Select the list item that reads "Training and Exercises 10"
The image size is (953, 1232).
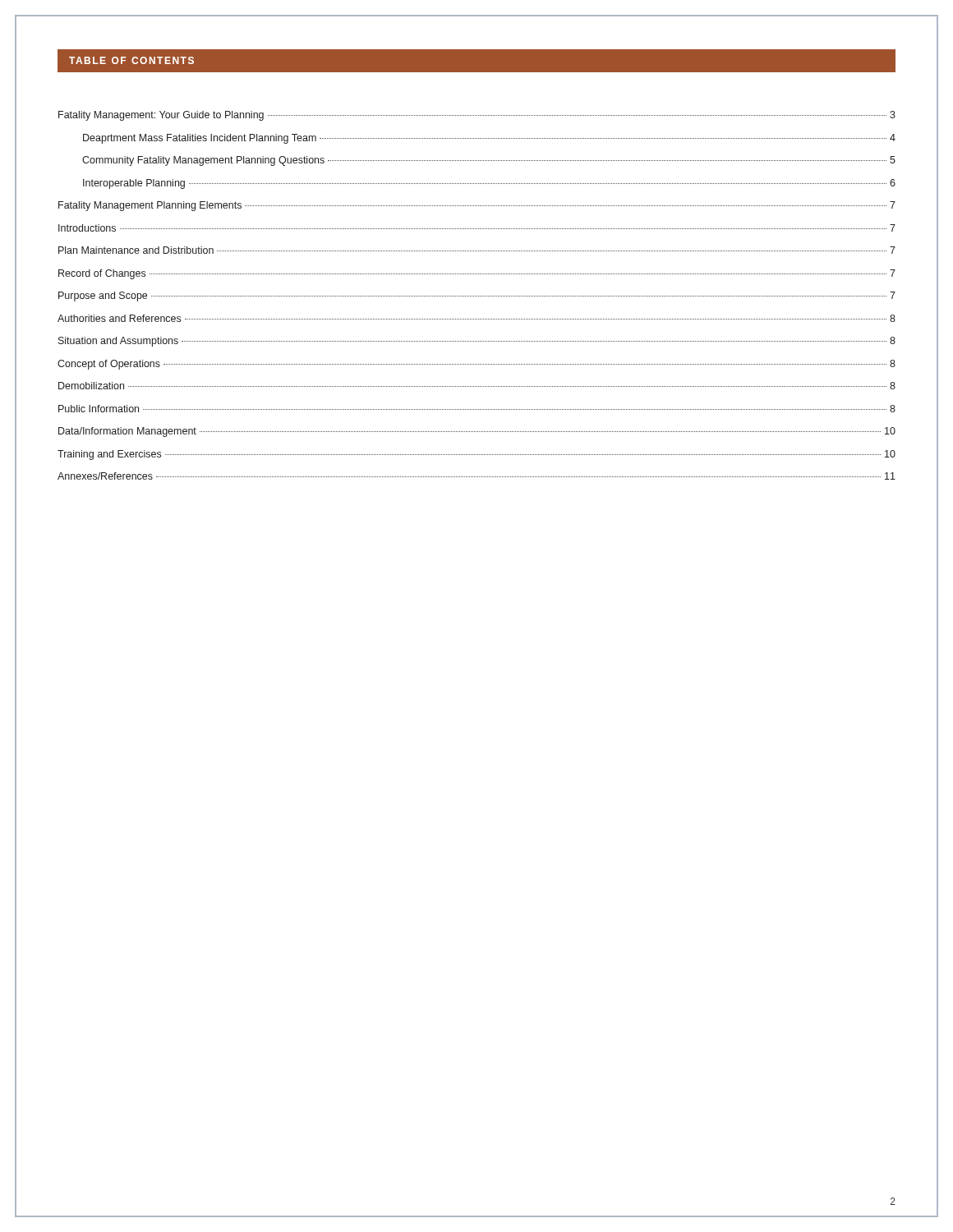[476, 454]
